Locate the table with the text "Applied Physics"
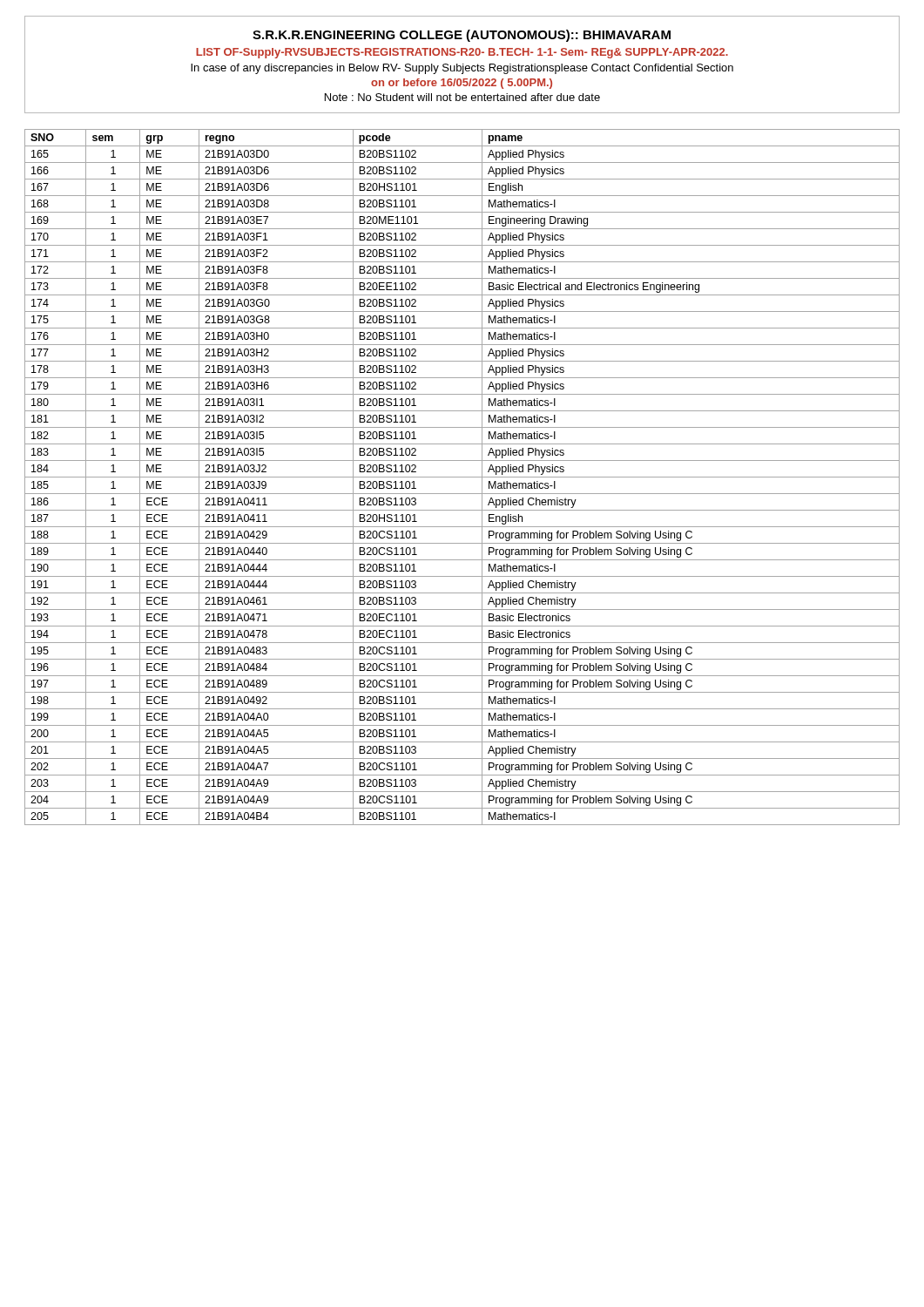 [462, 477]
